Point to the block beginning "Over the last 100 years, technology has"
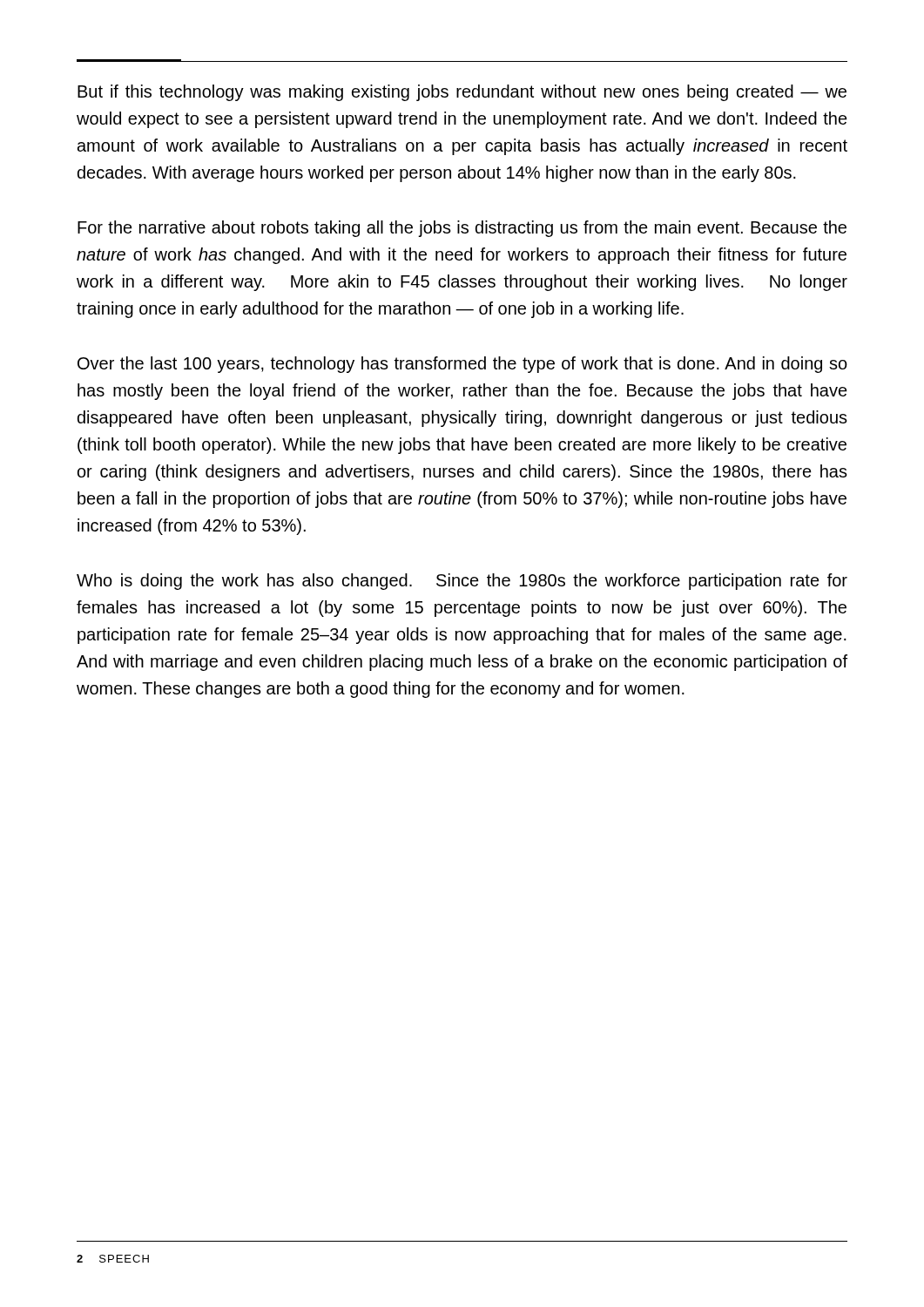This screenshot has width=924, height=1307. (x=462, y=444)
